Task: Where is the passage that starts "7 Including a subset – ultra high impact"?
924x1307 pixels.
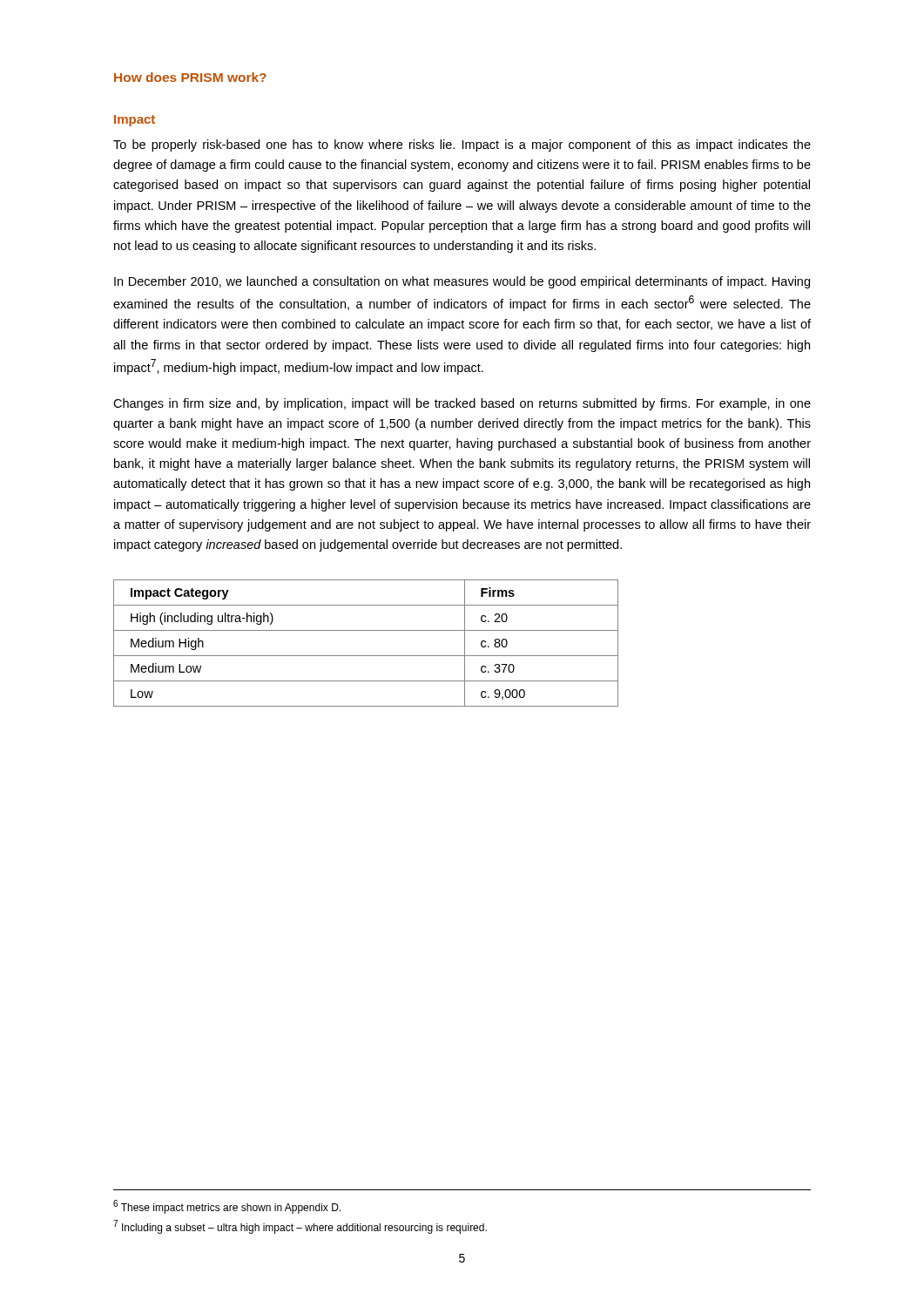Action: pos(462,1226)
